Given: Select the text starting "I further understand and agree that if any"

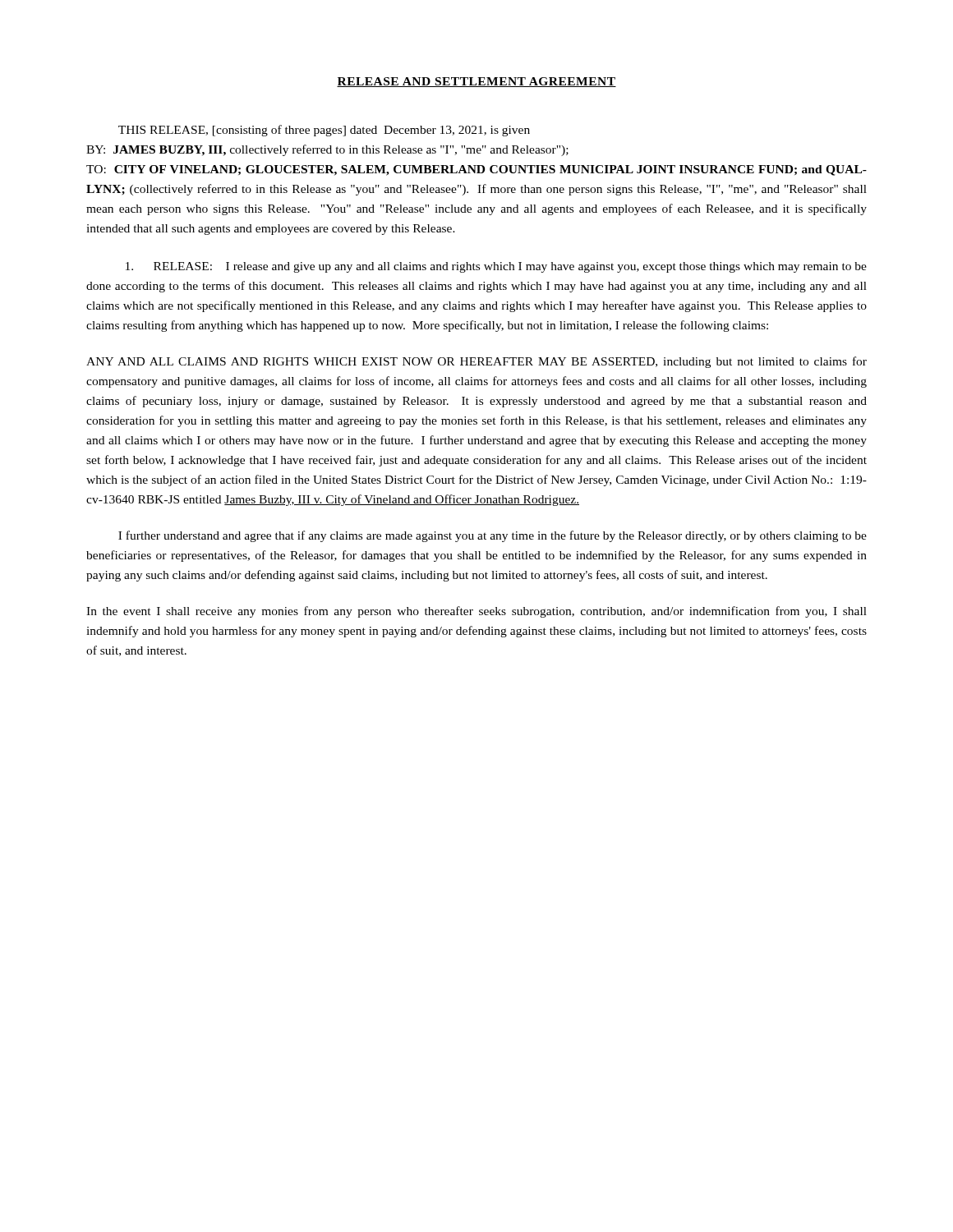Looking at the screenshot, I should click(x=476, y=556).
